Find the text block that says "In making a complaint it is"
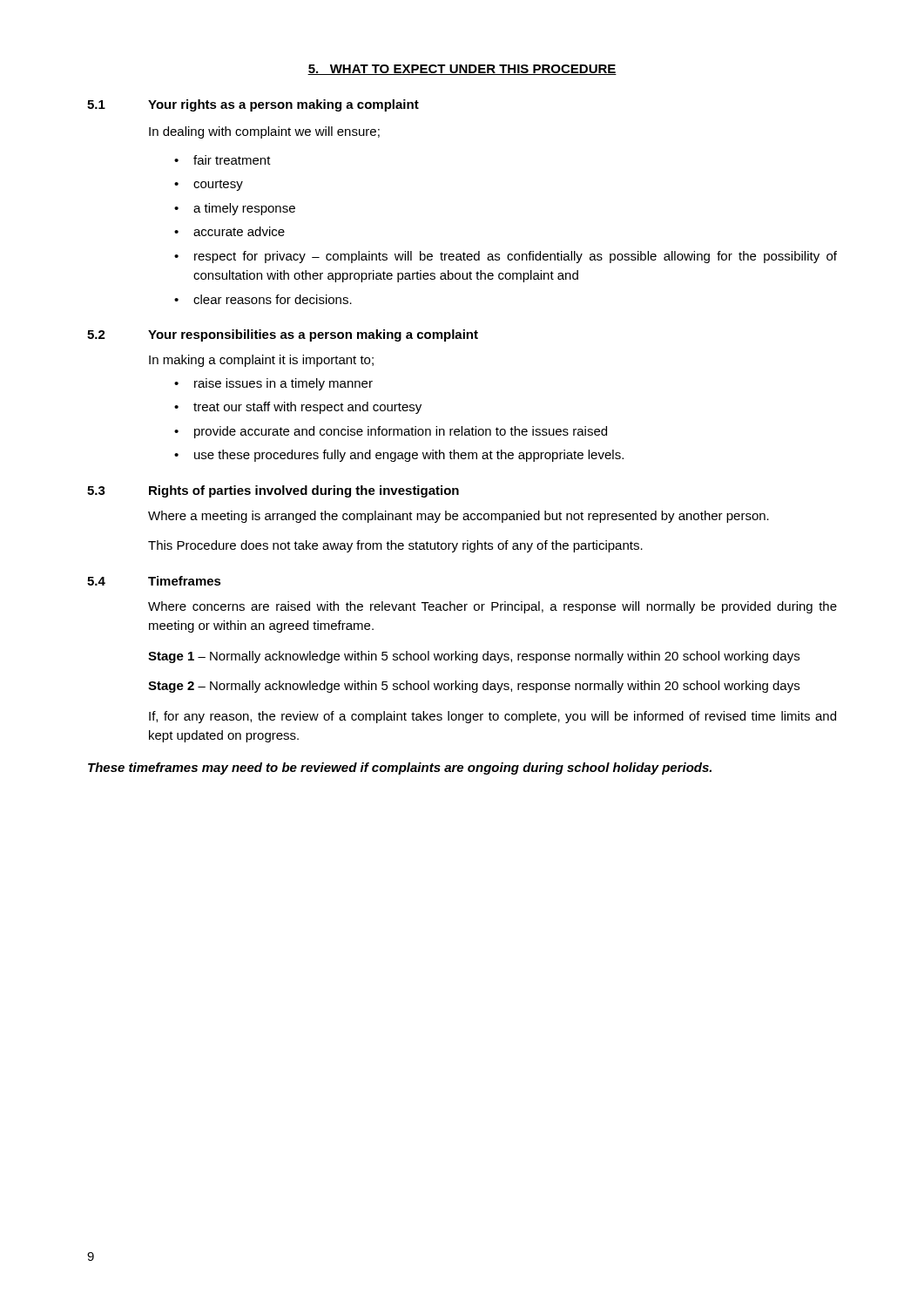Viewport: 924px width, 1307px height. pos(261,359)
